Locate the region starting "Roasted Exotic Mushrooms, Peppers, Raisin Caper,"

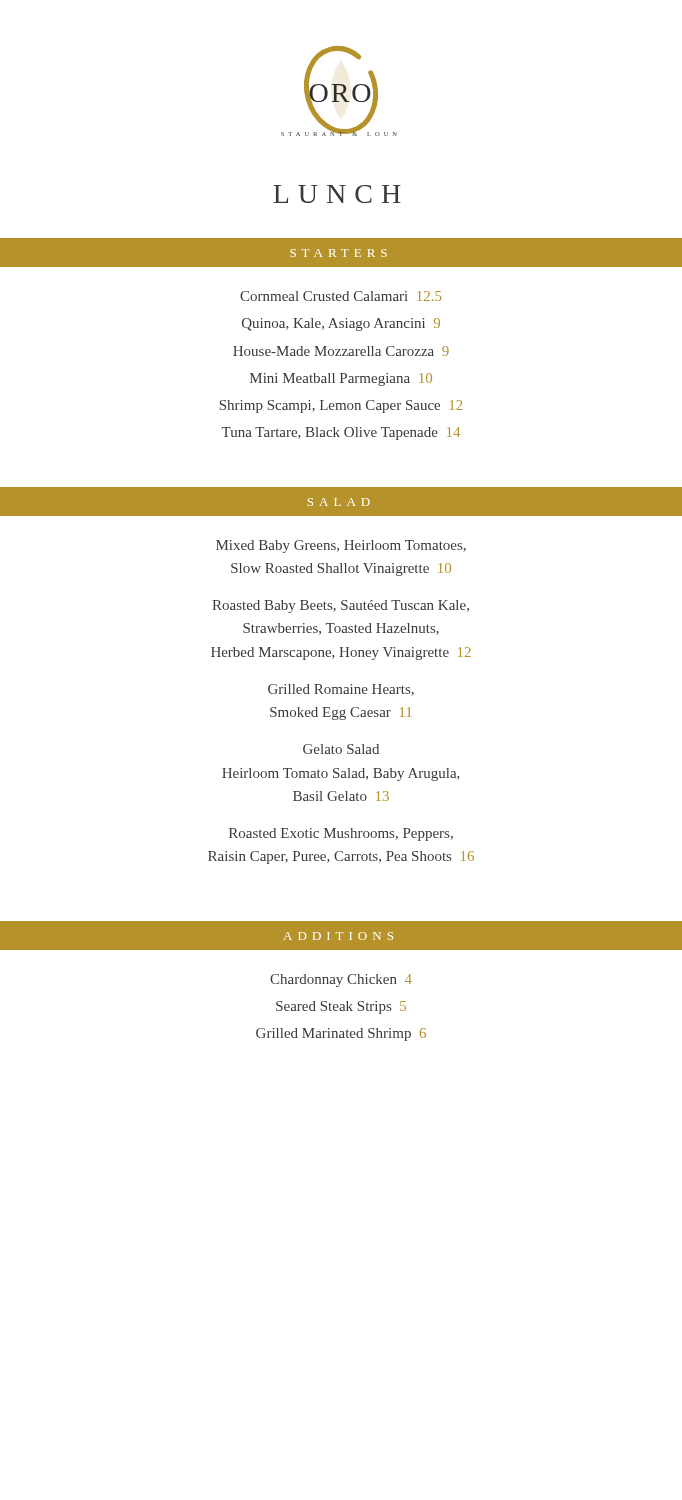pyautogui.click(x=341, y=845)
